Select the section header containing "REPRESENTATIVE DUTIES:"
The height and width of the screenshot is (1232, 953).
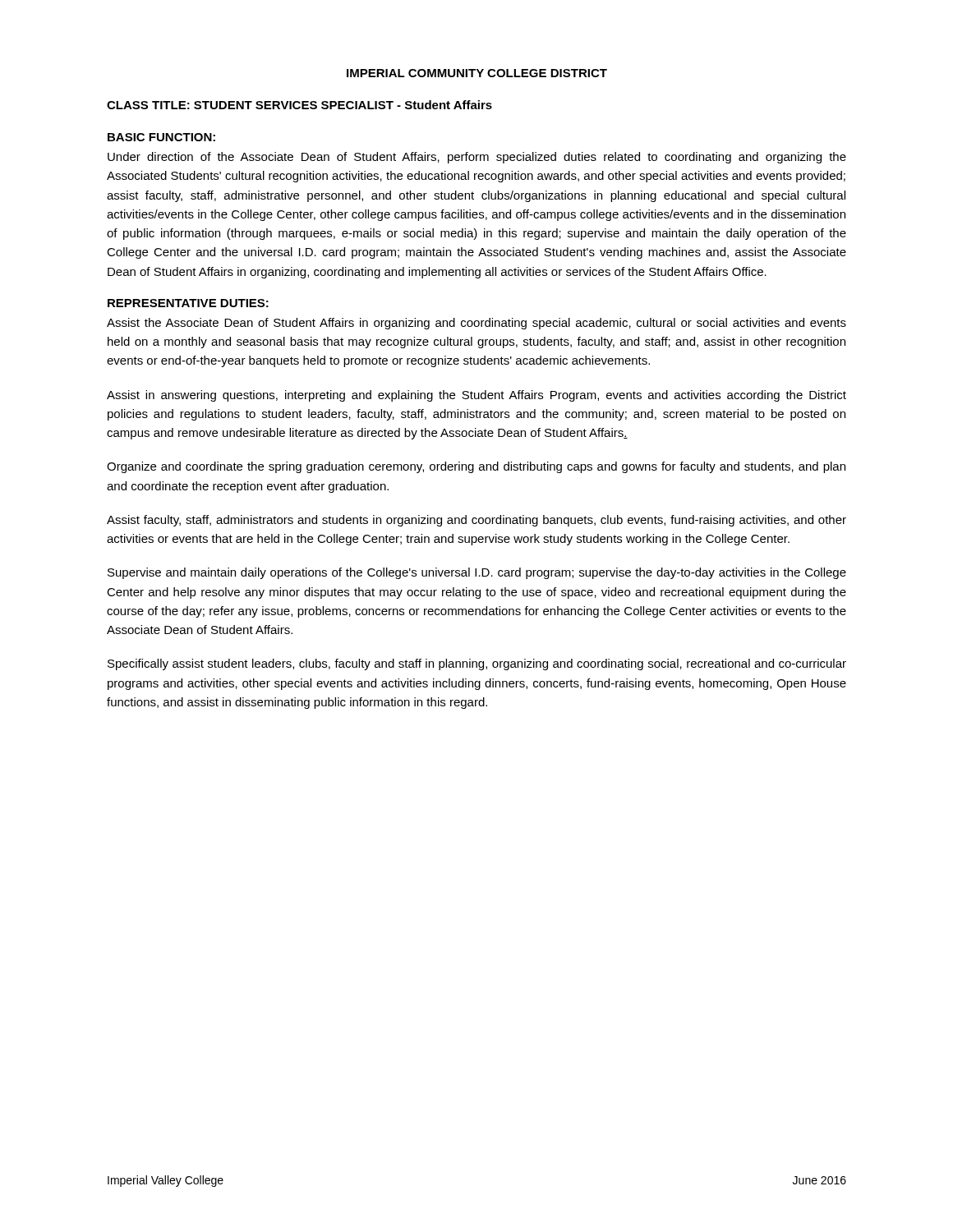click(x=188, y=302)
